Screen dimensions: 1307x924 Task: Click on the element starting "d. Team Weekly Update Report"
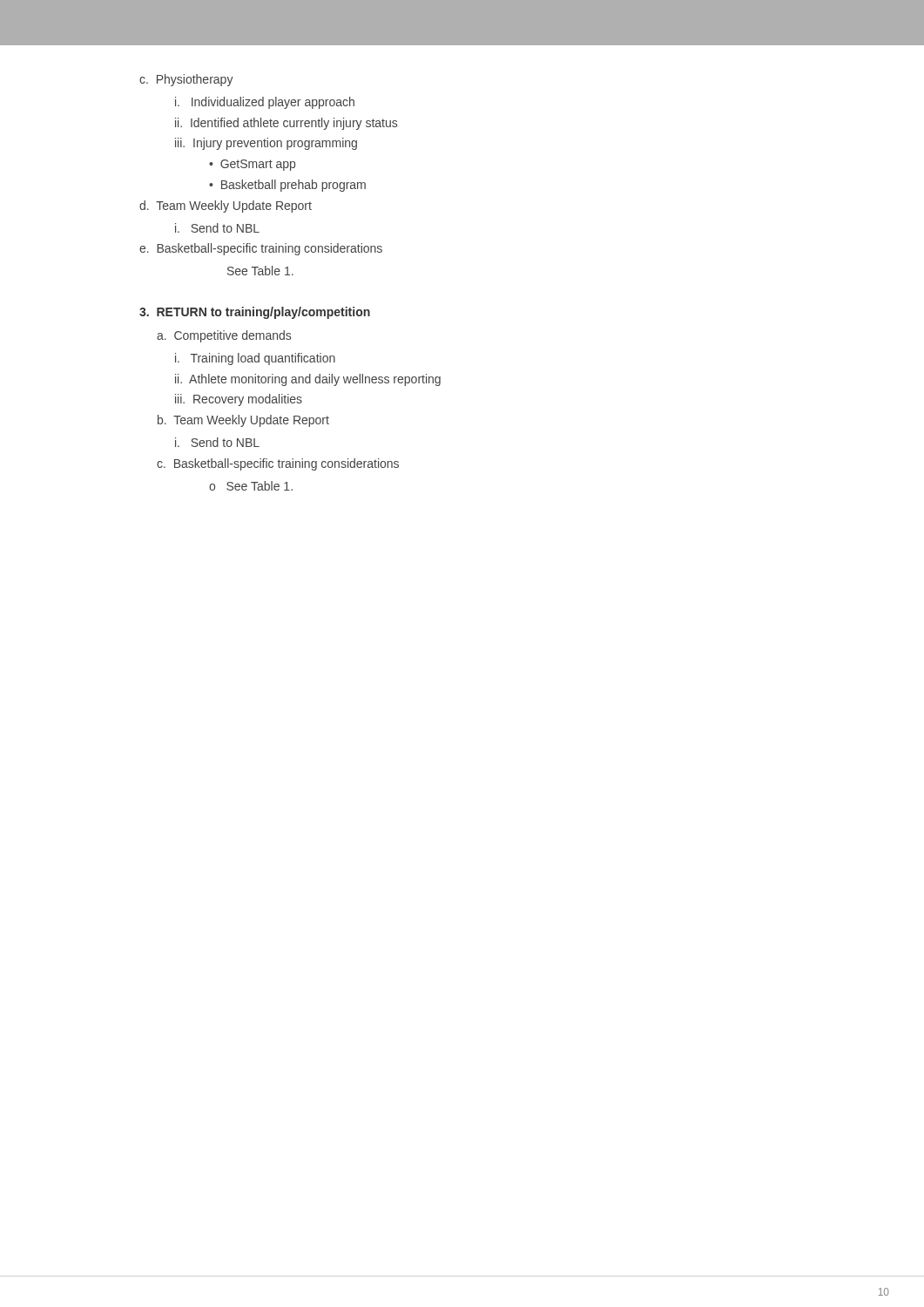click(x=226, y=205)
